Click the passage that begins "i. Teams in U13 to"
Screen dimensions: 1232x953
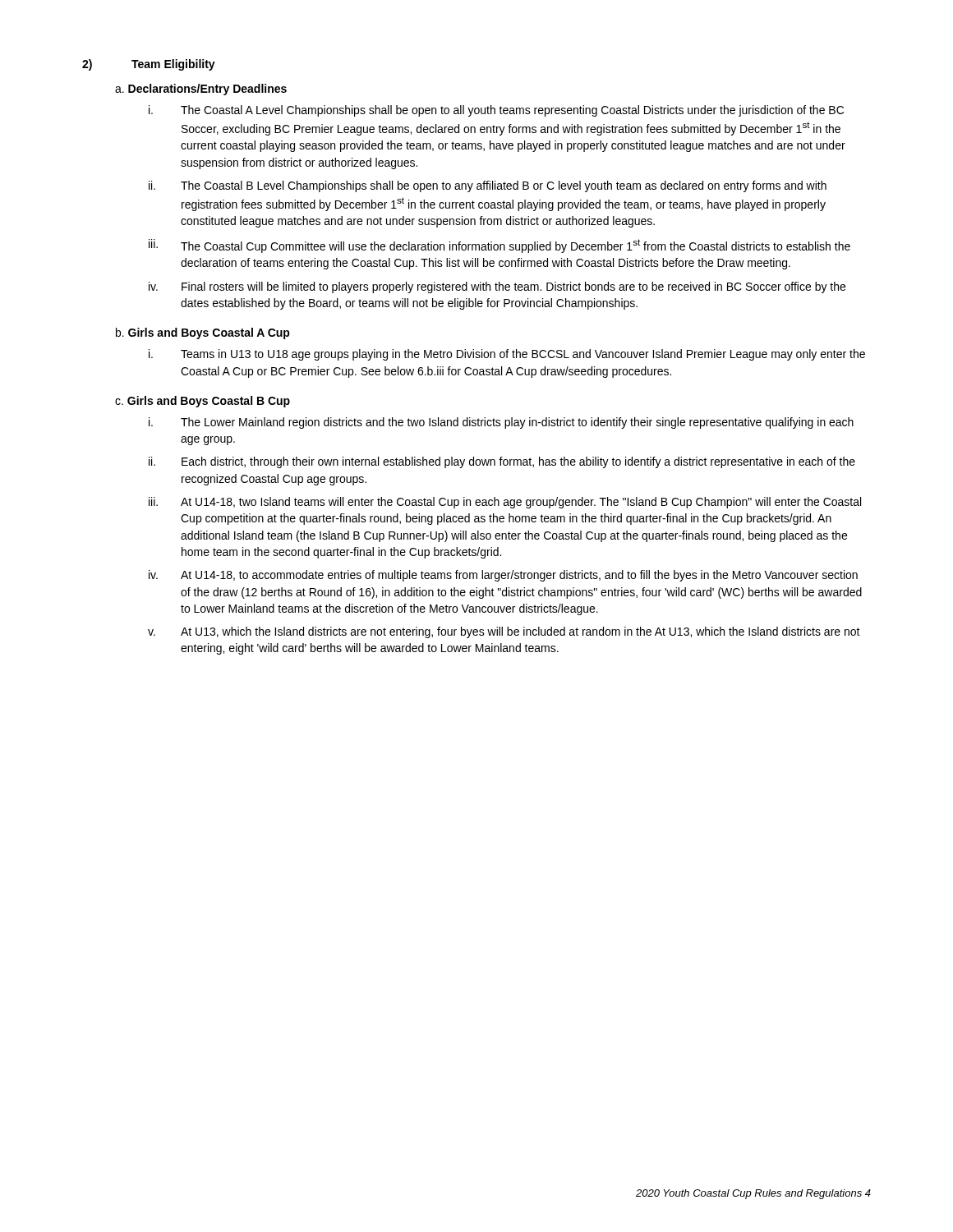point(509,363)
